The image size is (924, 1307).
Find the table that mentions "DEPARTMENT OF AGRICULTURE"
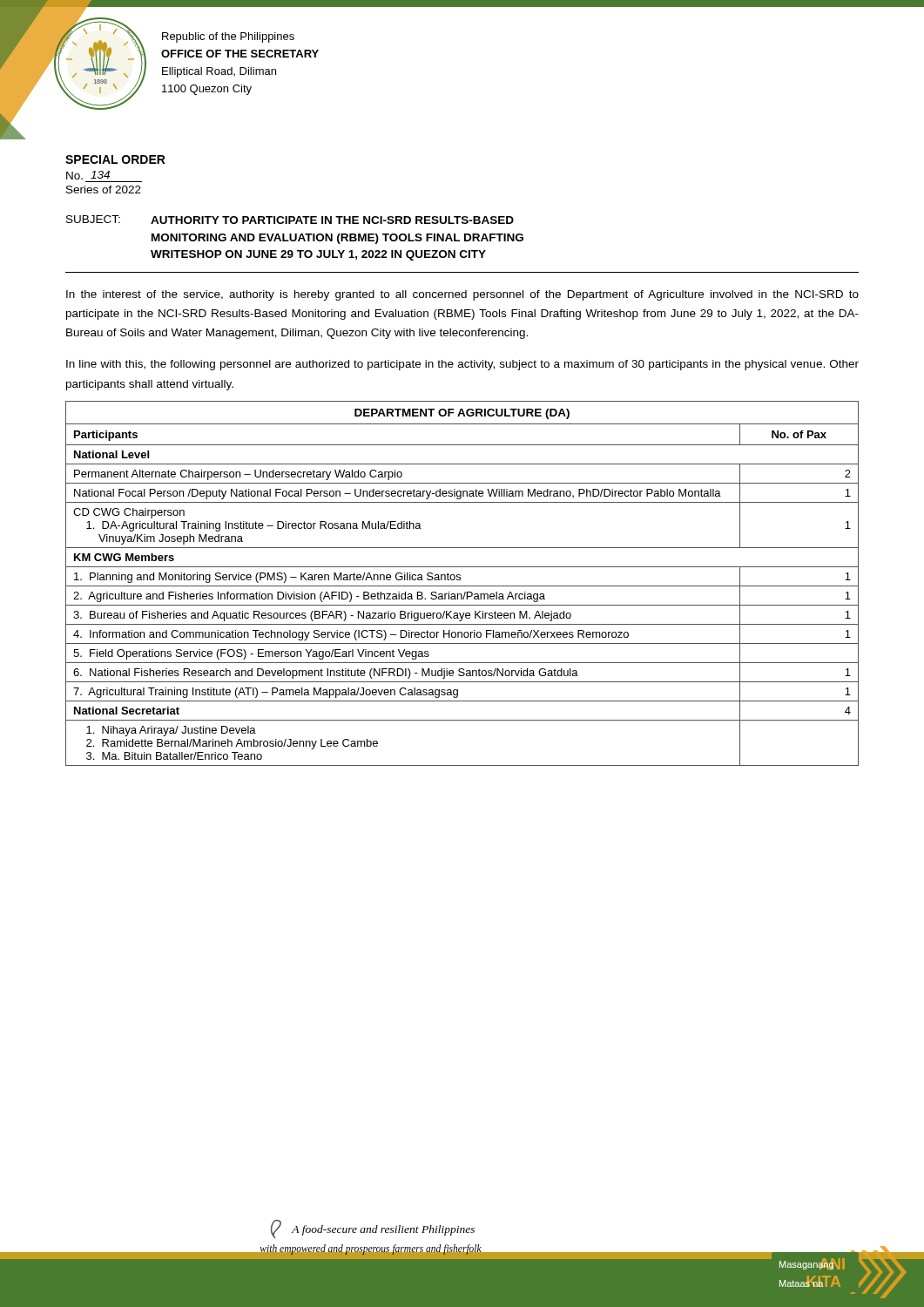coord(462,583)
